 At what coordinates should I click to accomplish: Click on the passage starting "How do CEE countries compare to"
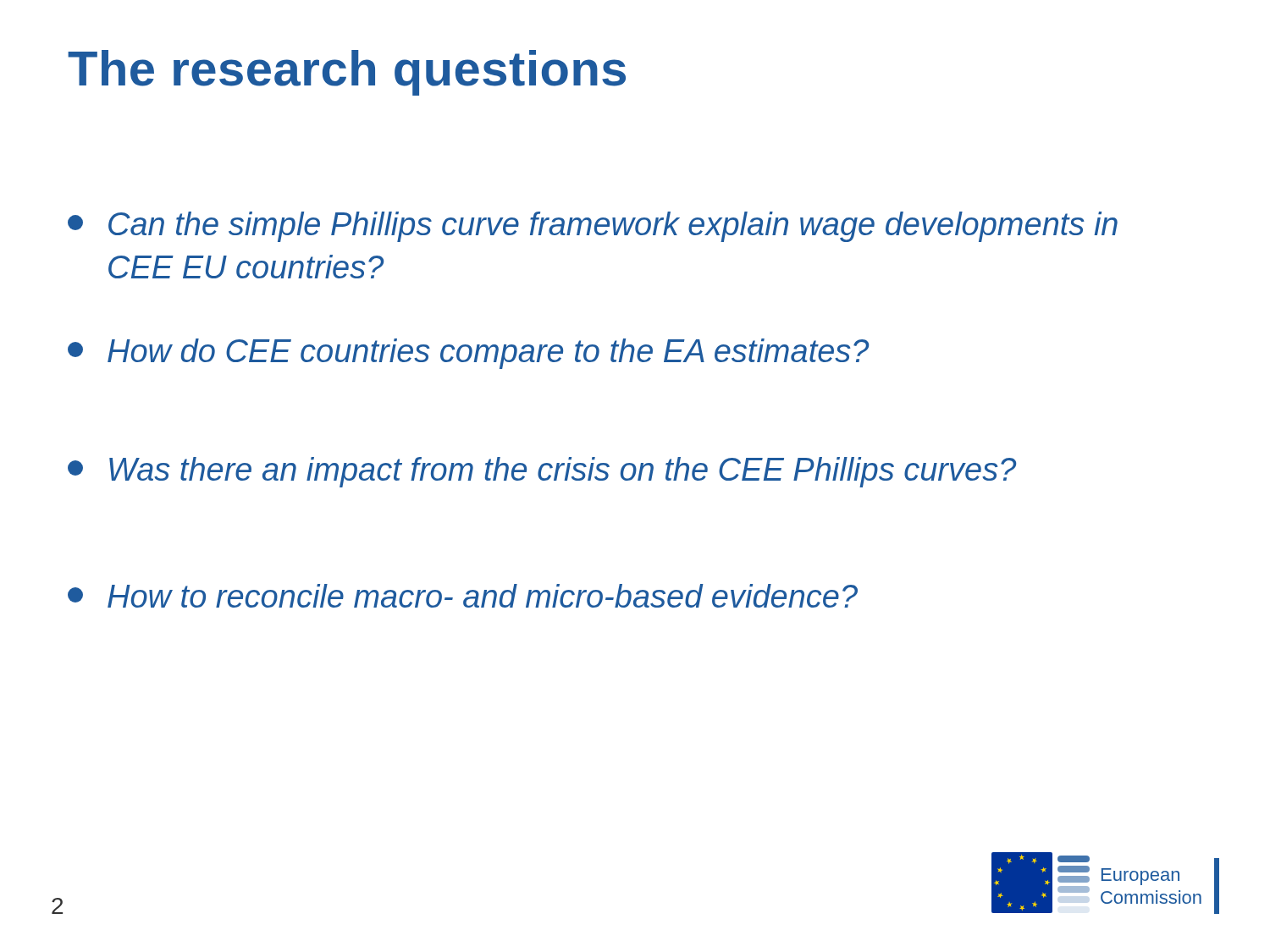626,352
